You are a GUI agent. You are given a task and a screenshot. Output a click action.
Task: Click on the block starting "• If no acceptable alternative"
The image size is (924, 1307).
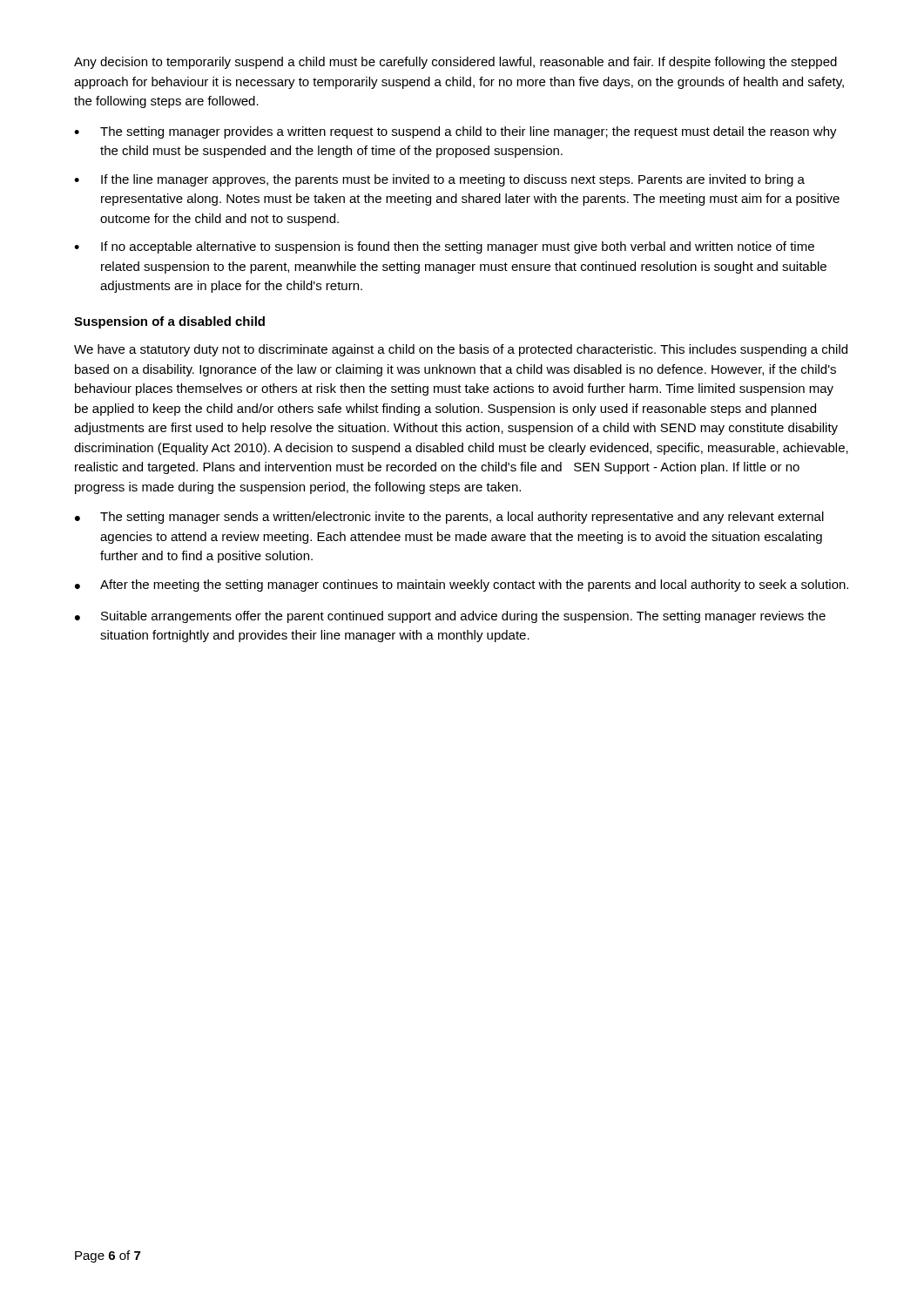[462, 266]
